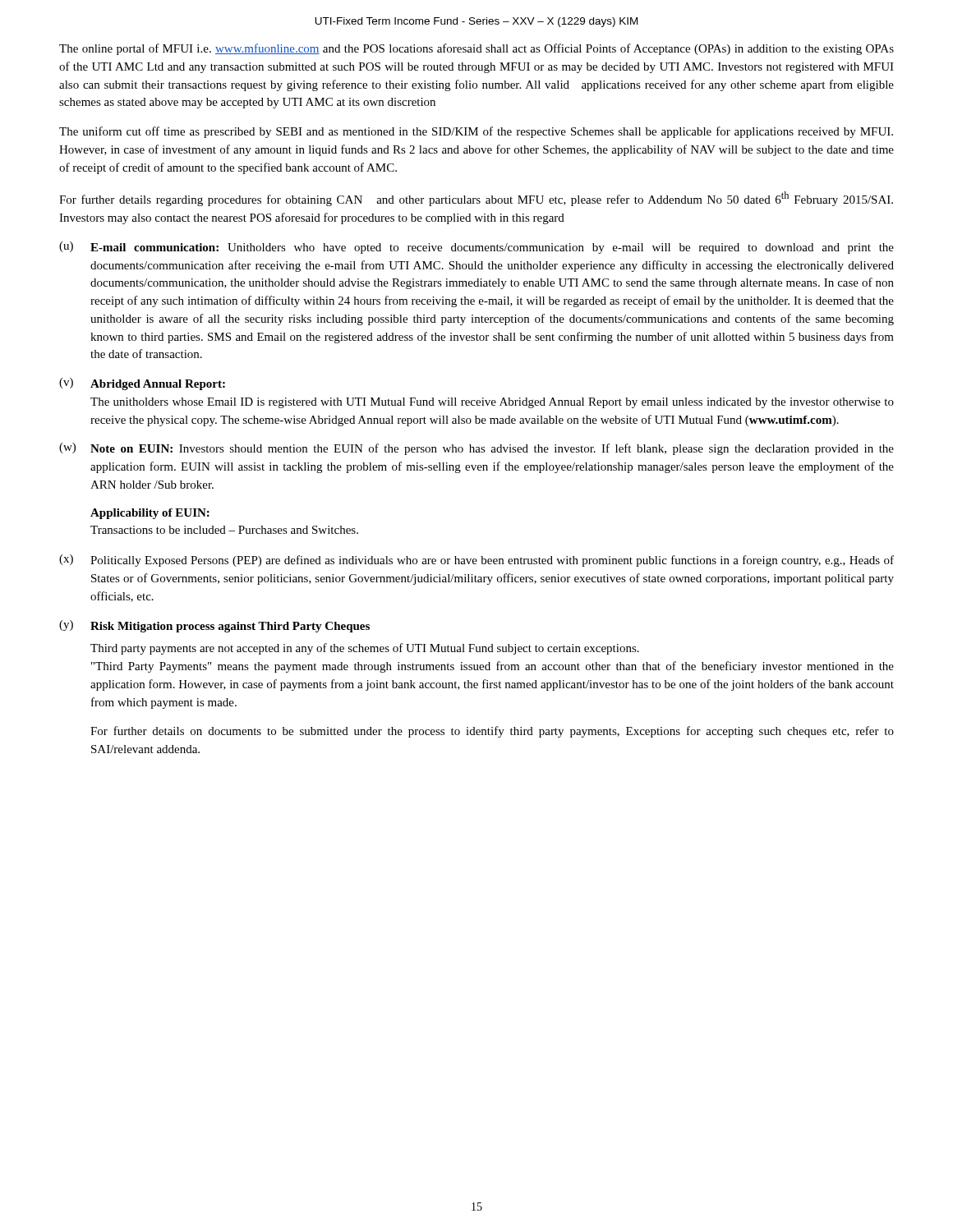The image size is (953, 1232).
Task: Where is the passage that starts "The uniform cut"?
Action: [476, 149]
